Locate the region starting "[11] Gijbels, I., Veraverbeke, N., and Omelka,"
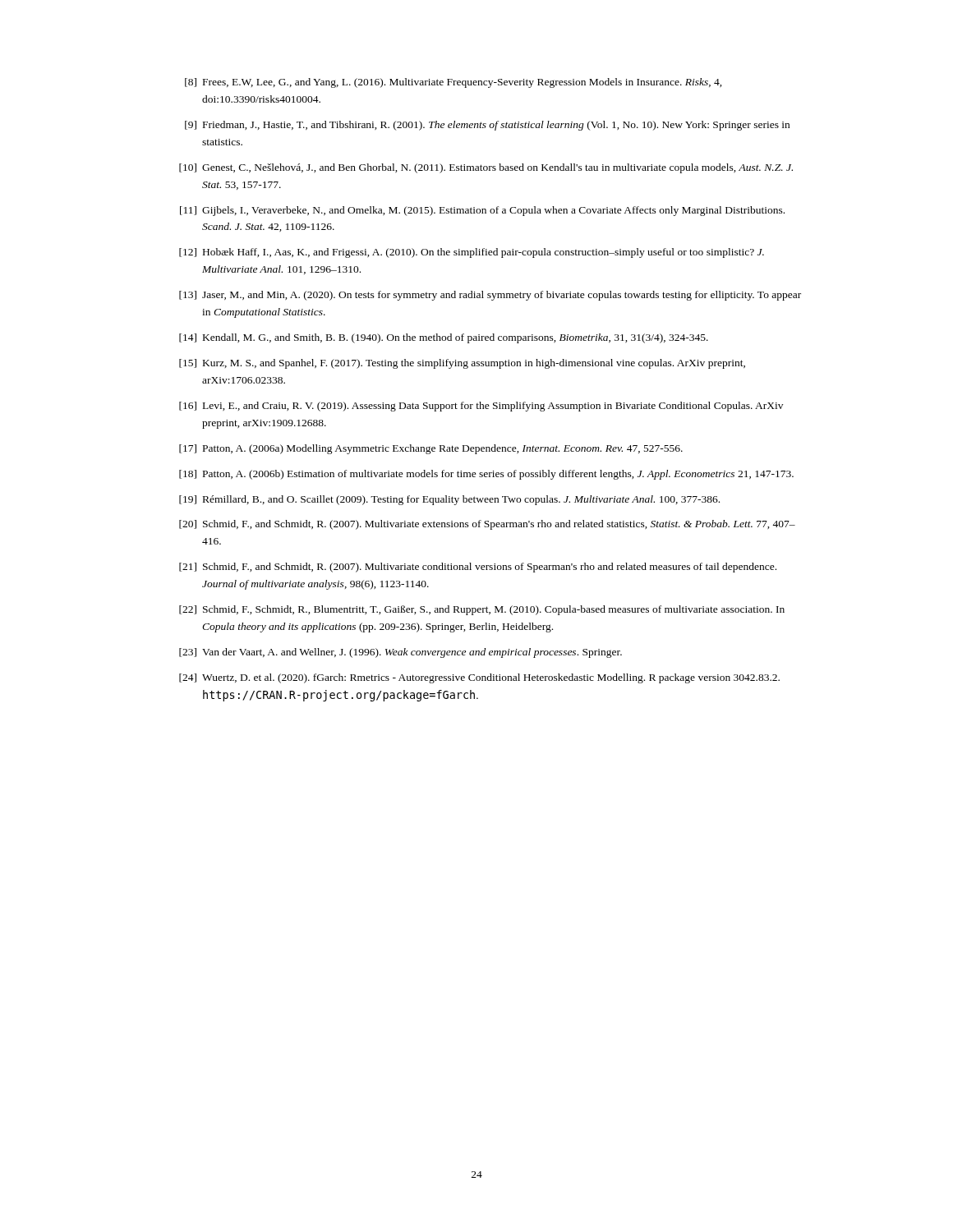This screenshot has height=1232, width=953. pos(485,219)
